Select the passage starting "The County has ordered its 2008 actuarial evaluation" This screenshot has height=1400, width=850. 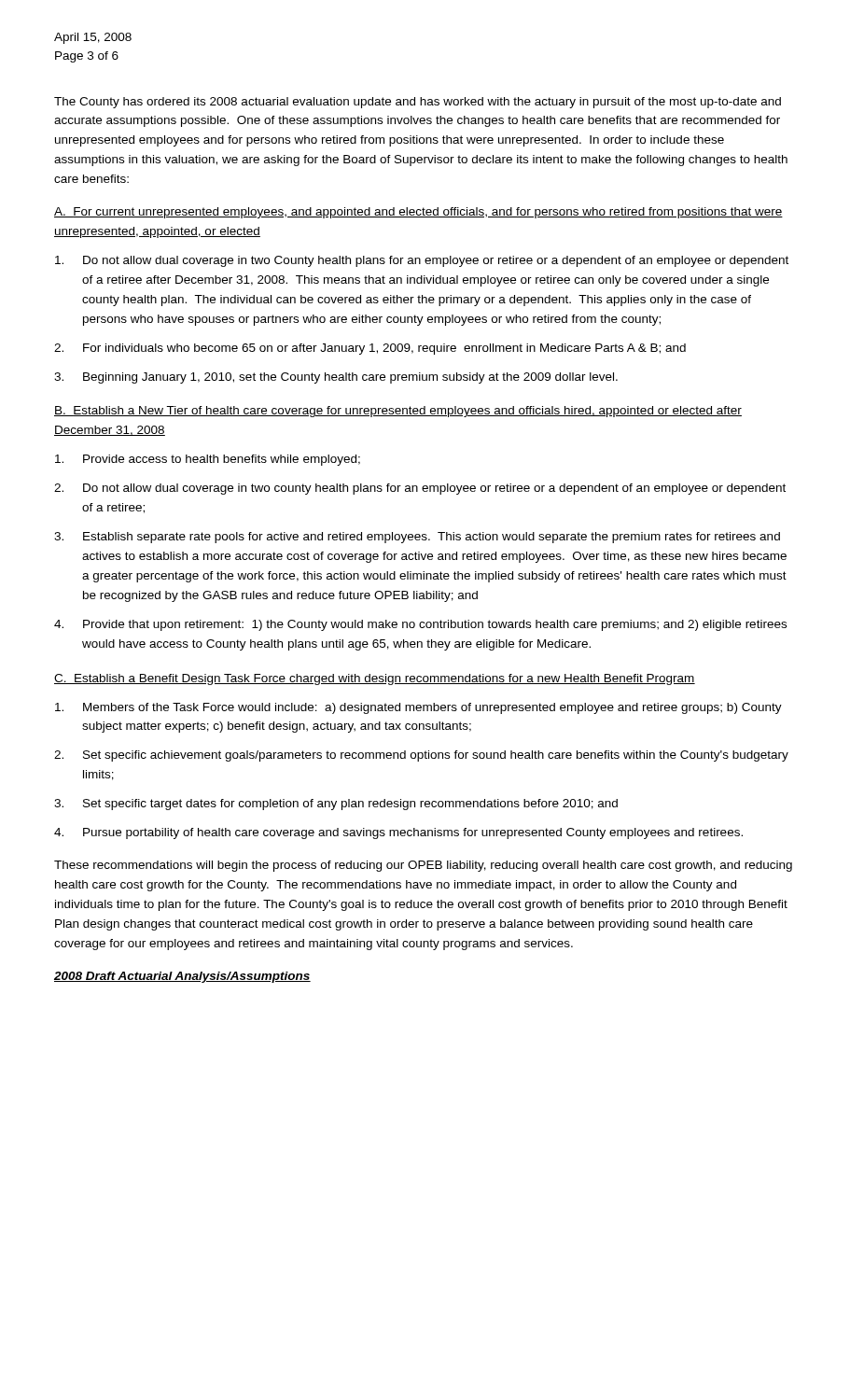421,140
